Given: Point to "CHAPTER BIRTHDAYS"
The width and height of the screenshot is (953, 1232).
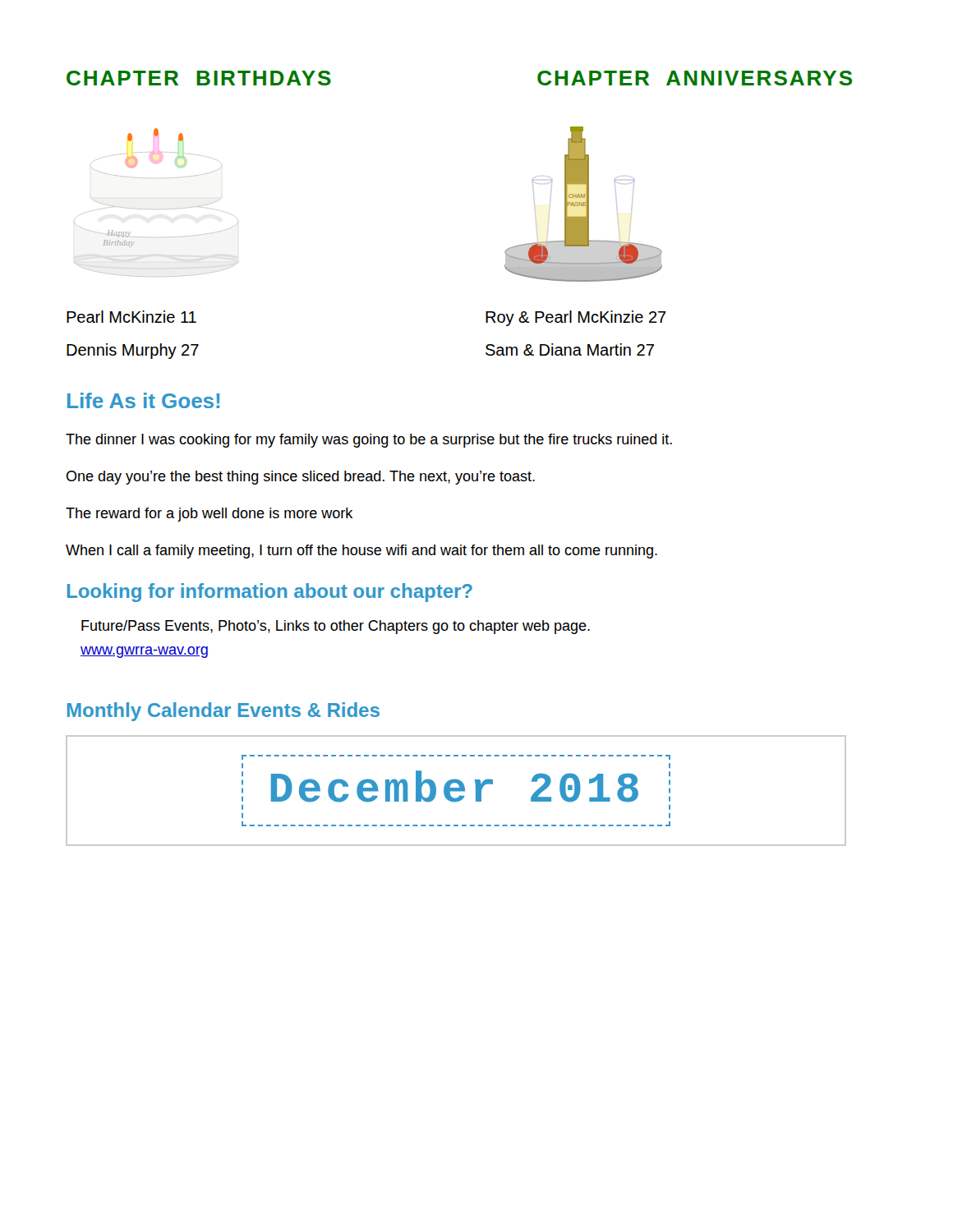Looking at the screenshot, I should (199, 78).
